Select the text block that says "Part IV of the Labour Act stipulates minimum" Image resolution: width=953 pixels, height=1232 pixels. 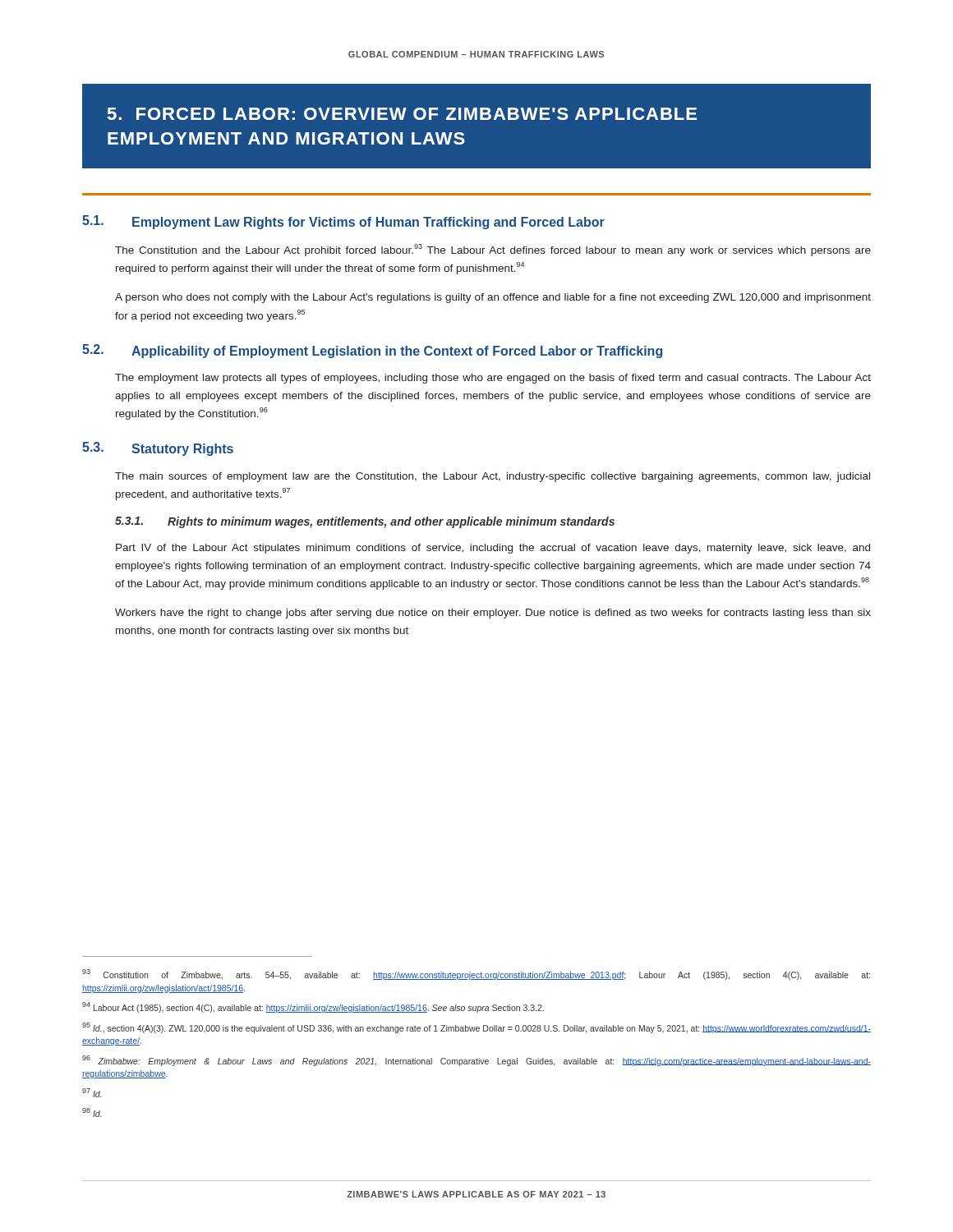(x=493, y=565)
